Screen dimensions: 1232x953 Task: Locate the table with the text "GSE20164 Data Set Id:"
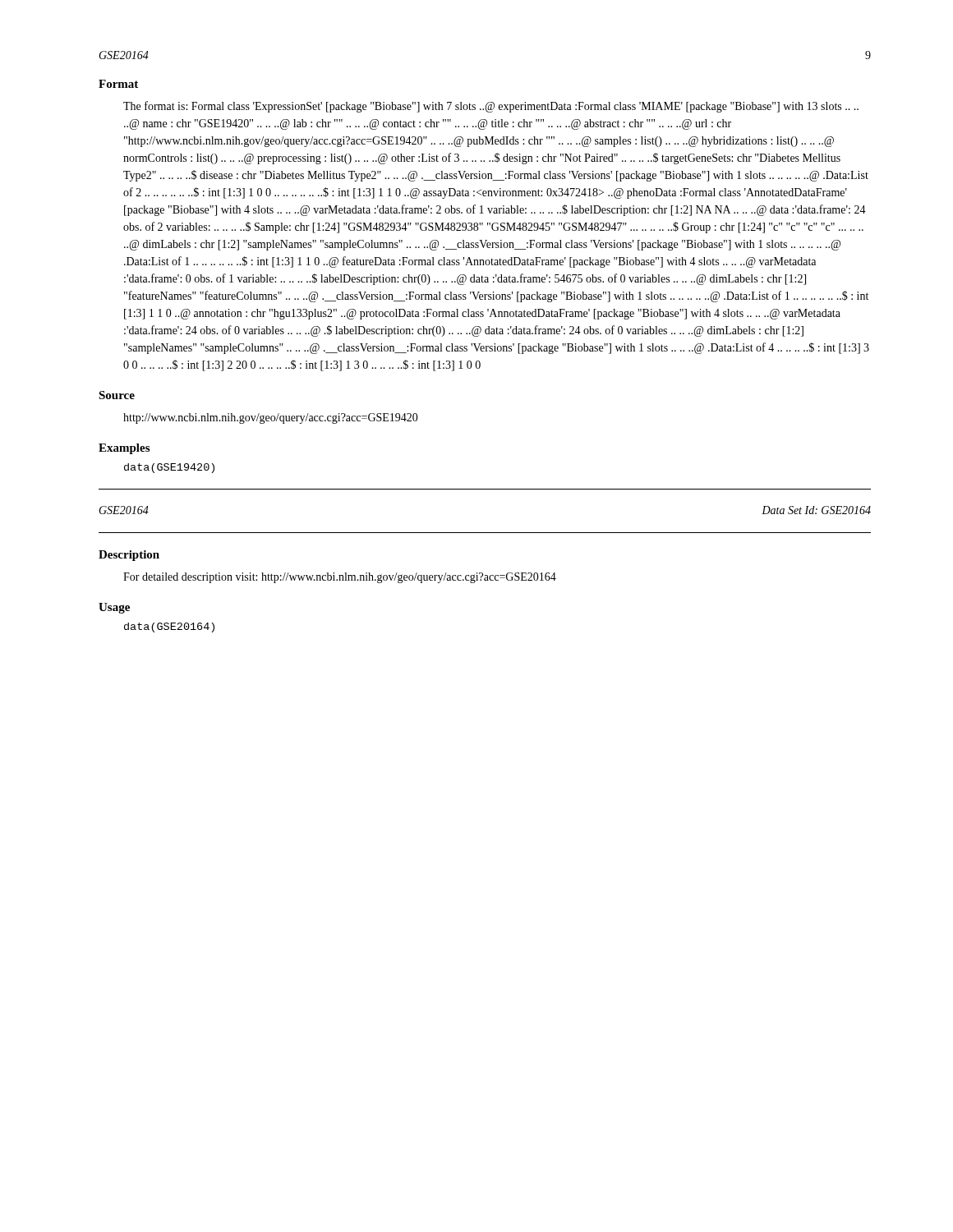pos(485,511)
